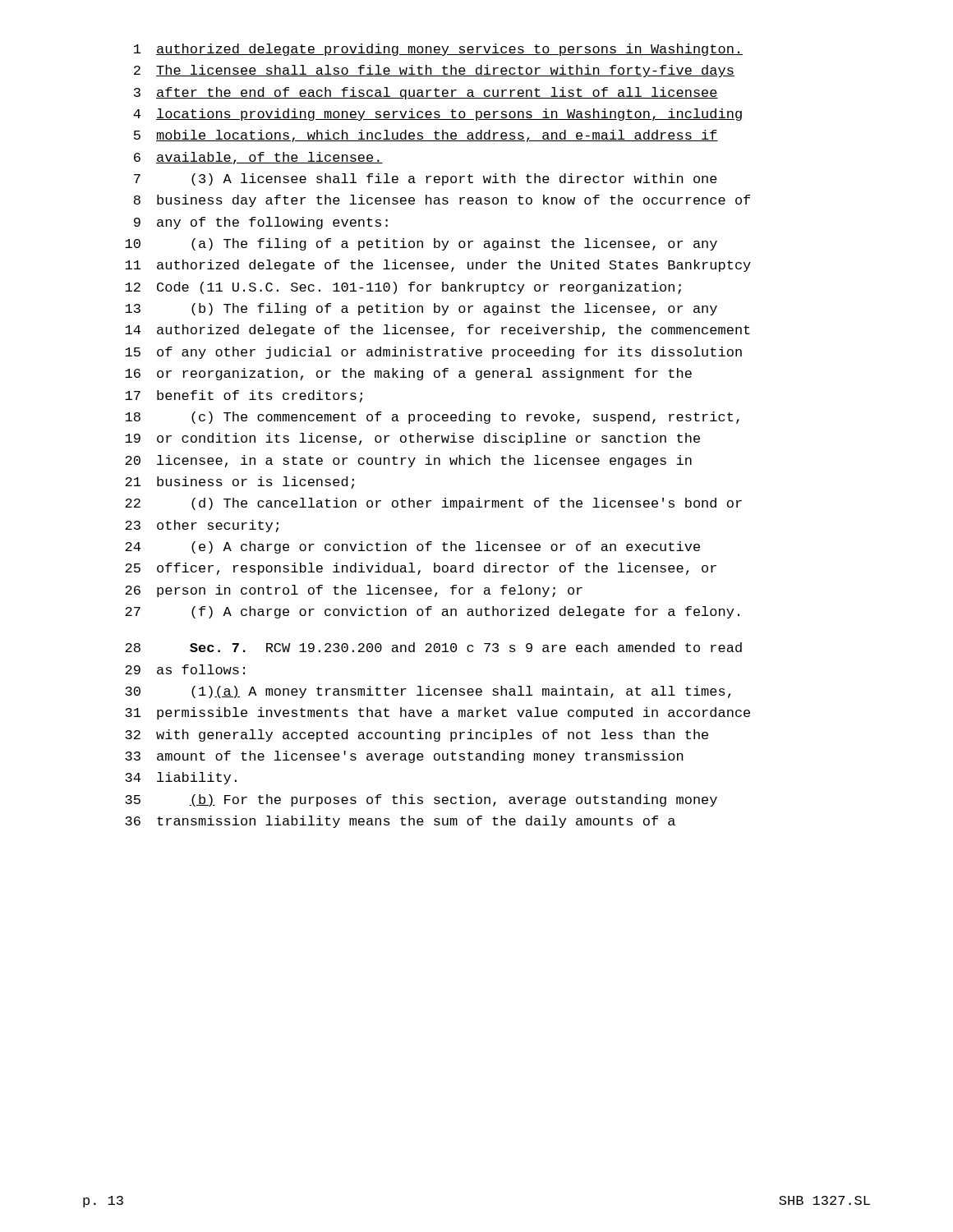953x1232 pixels.
Task: Point to the text block starting "1 authorized delegate"
Action: 421,50
